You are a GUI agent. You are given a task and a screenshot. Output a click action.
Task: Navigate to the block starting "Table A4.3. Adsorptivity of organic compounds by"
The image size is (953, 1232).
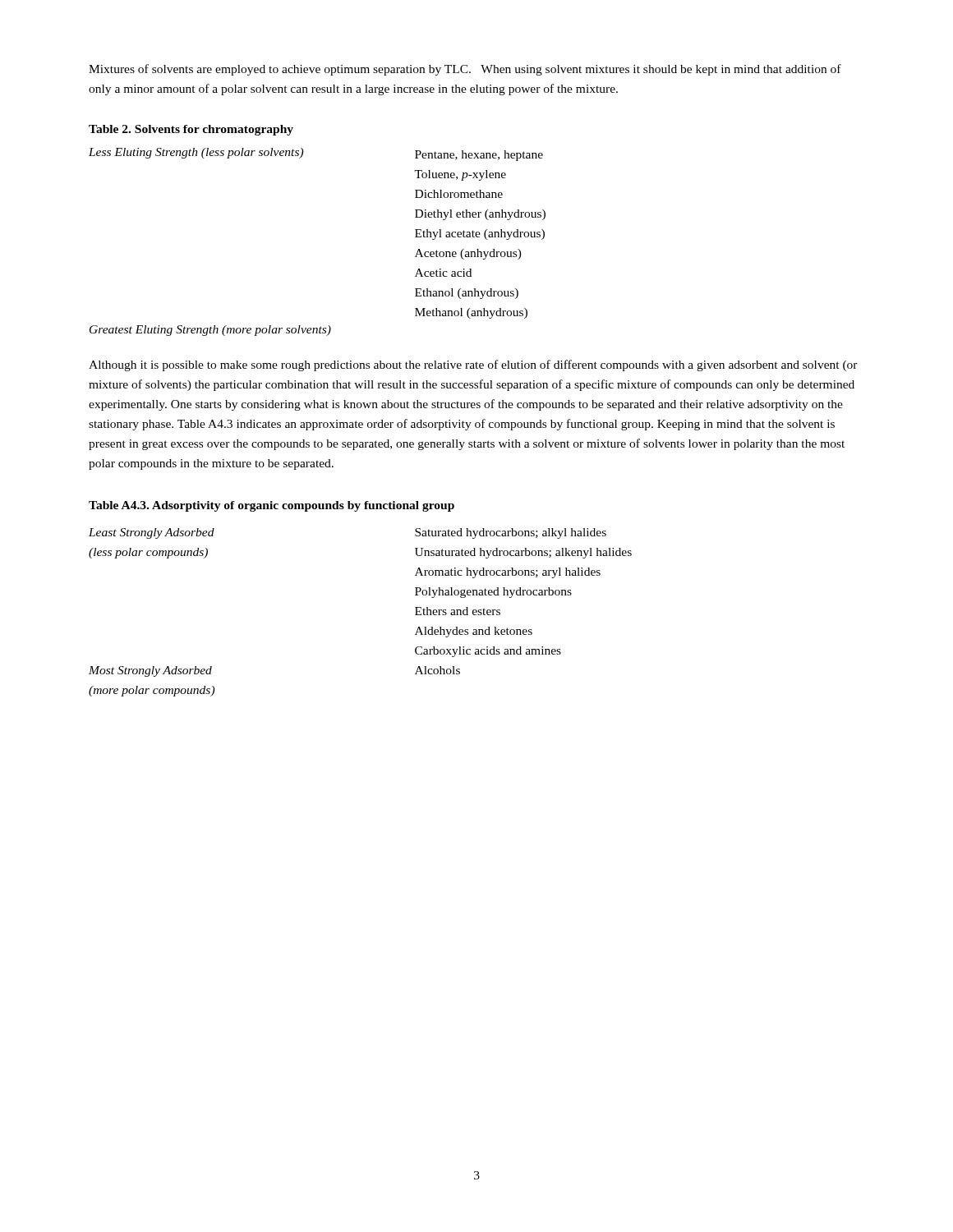tap(272, 505)
